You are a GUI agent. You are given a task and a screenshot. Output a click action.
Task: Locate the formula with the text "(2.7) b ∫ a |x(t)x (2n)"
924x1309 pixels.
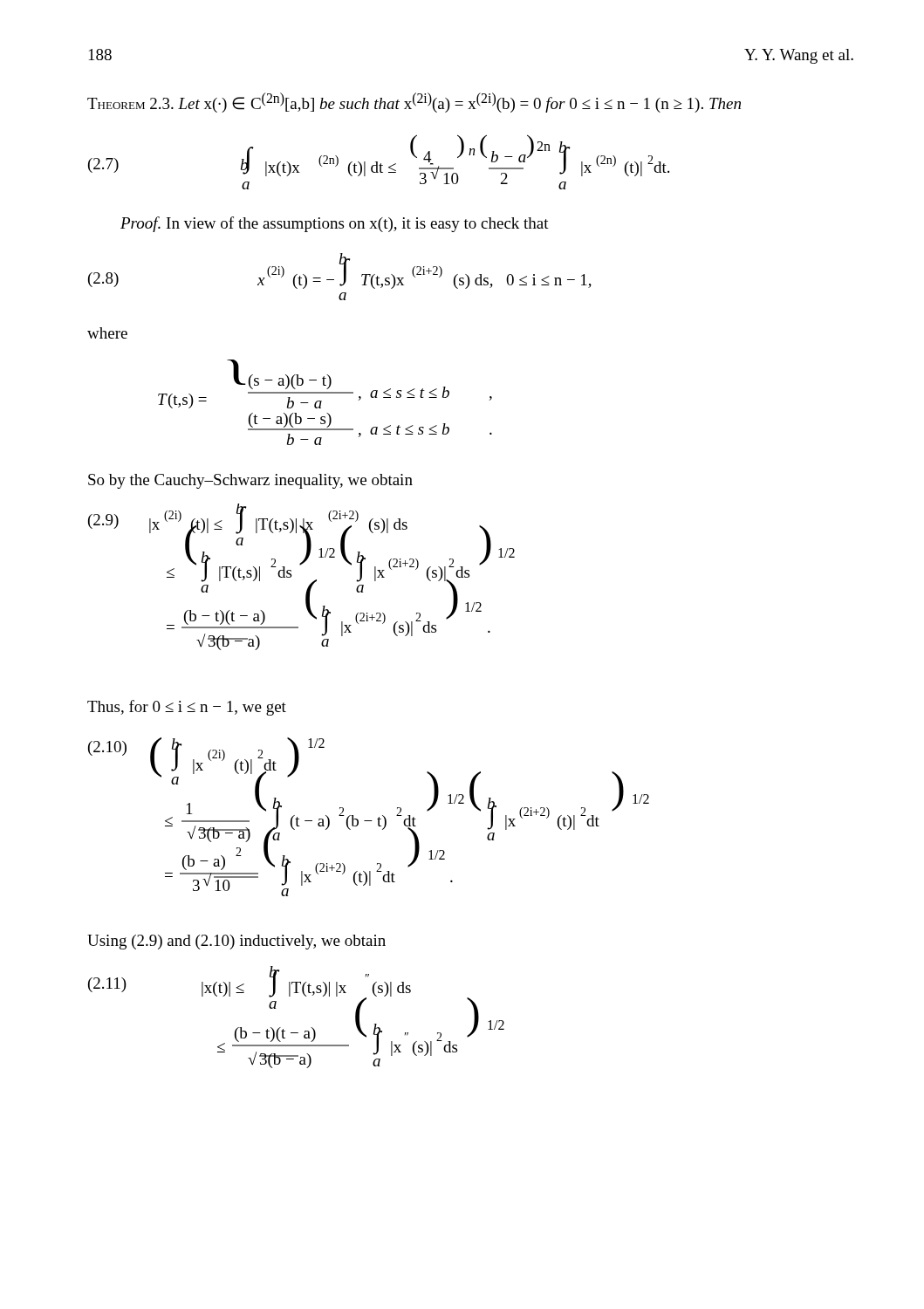[471, 164]
